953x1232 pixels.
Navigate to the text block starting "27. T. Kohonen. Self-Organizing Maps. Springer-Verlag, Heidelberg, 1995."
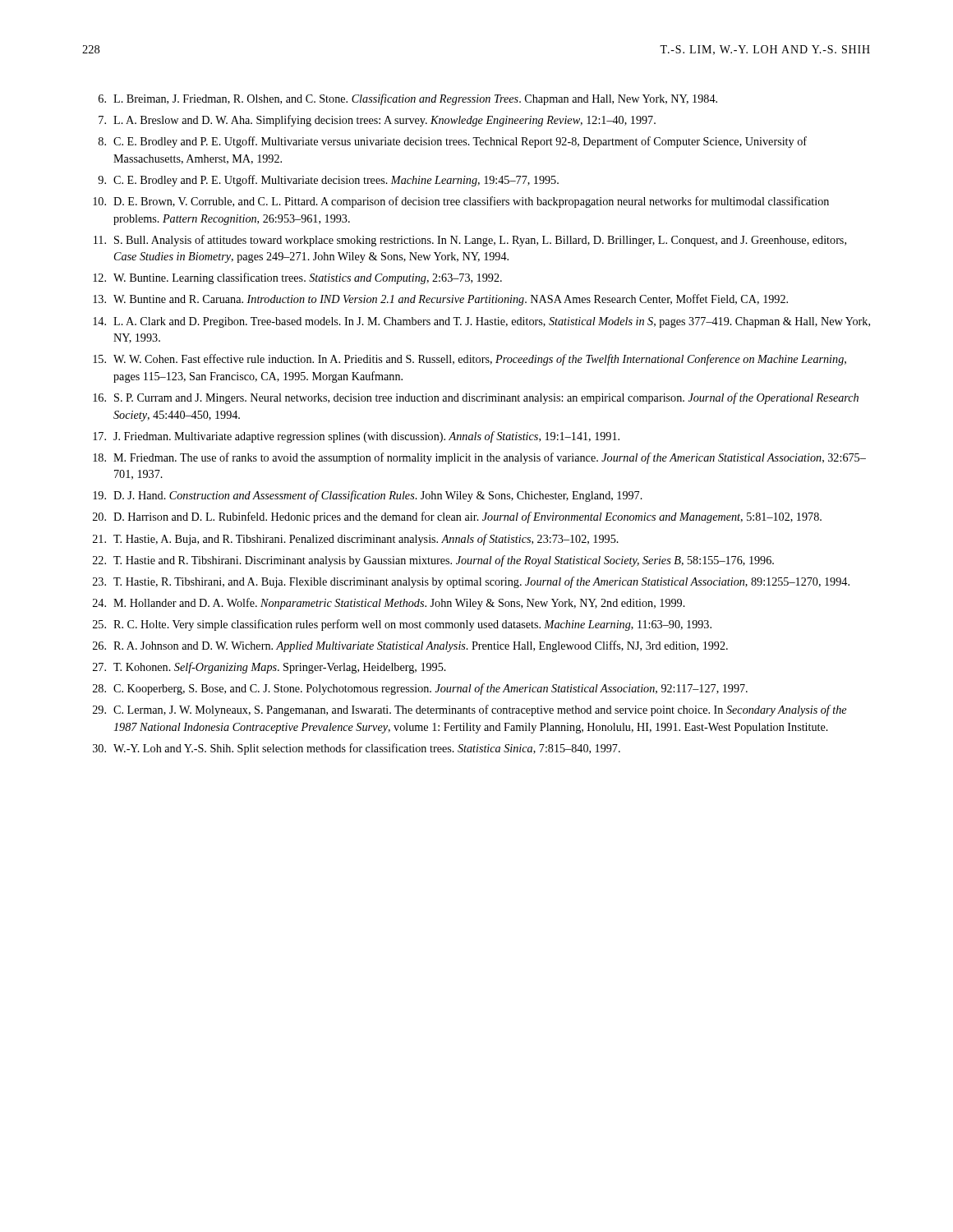[269, 668]
